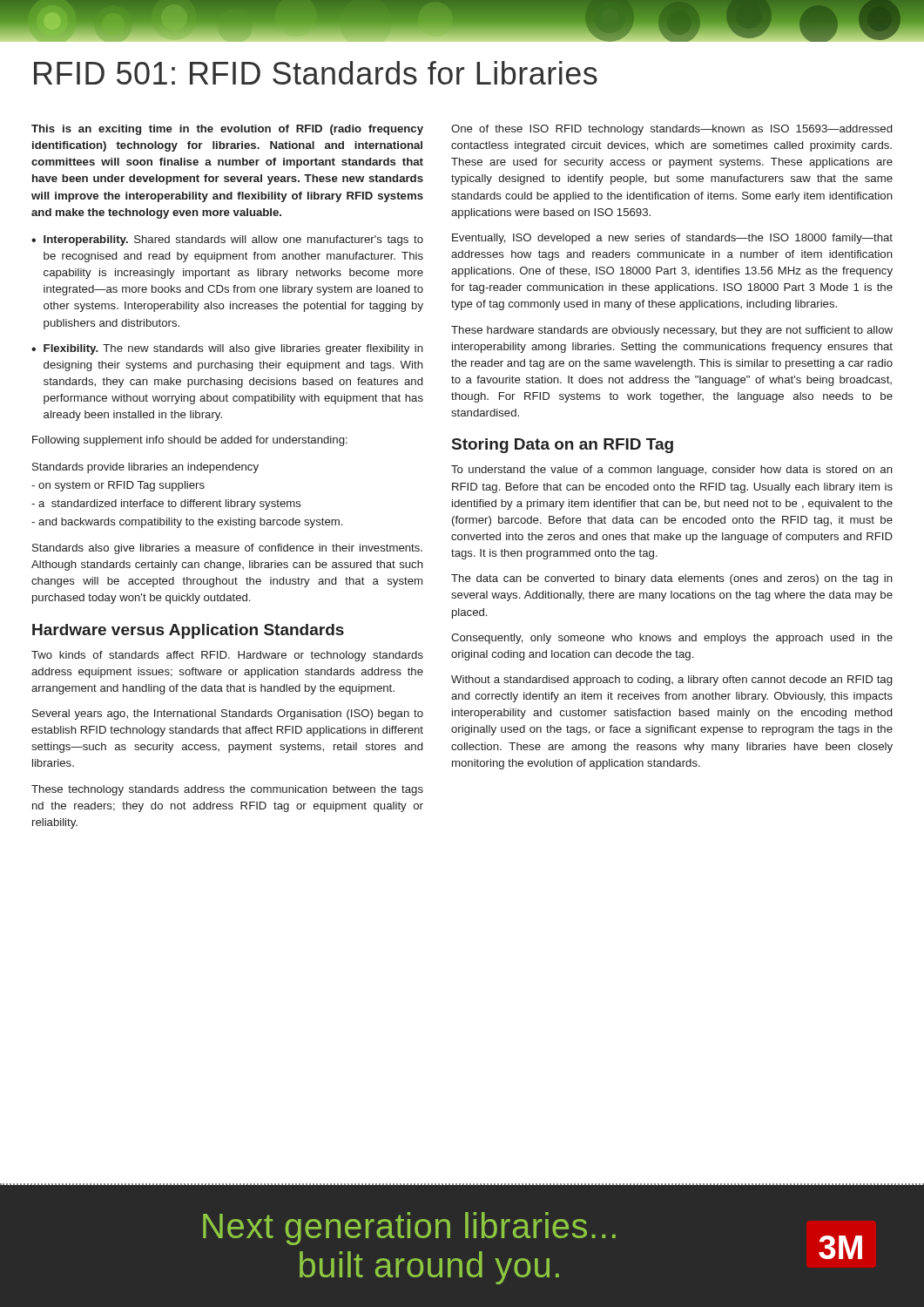
Task: Where is the passage that starts "Eventually, ISO developed a new series of"?
Action: pos(672,271)
